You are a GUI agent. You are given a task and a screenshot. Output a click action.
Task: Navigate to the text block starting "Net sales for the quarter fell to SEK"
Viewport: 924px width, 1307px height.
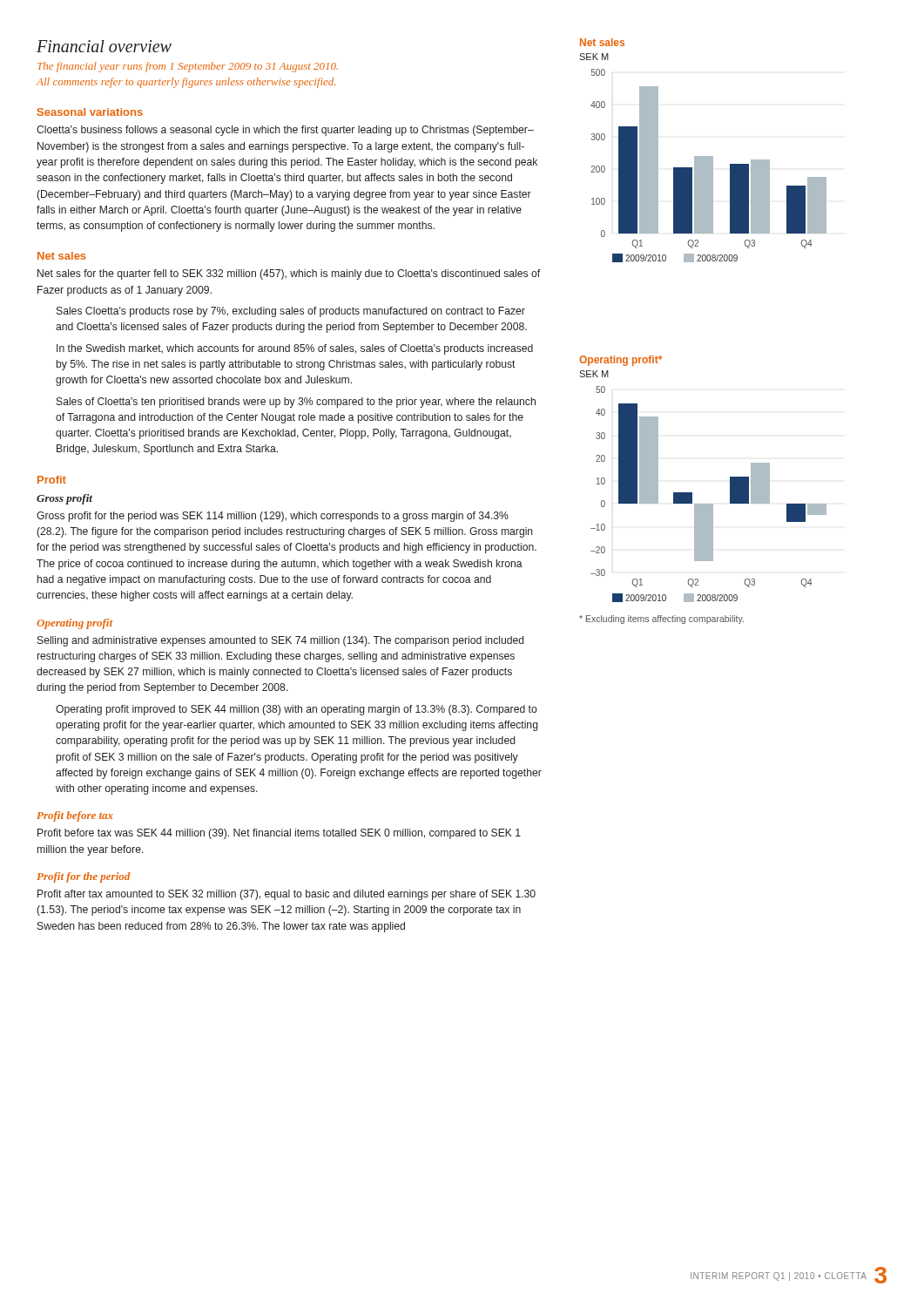(289, 282)
